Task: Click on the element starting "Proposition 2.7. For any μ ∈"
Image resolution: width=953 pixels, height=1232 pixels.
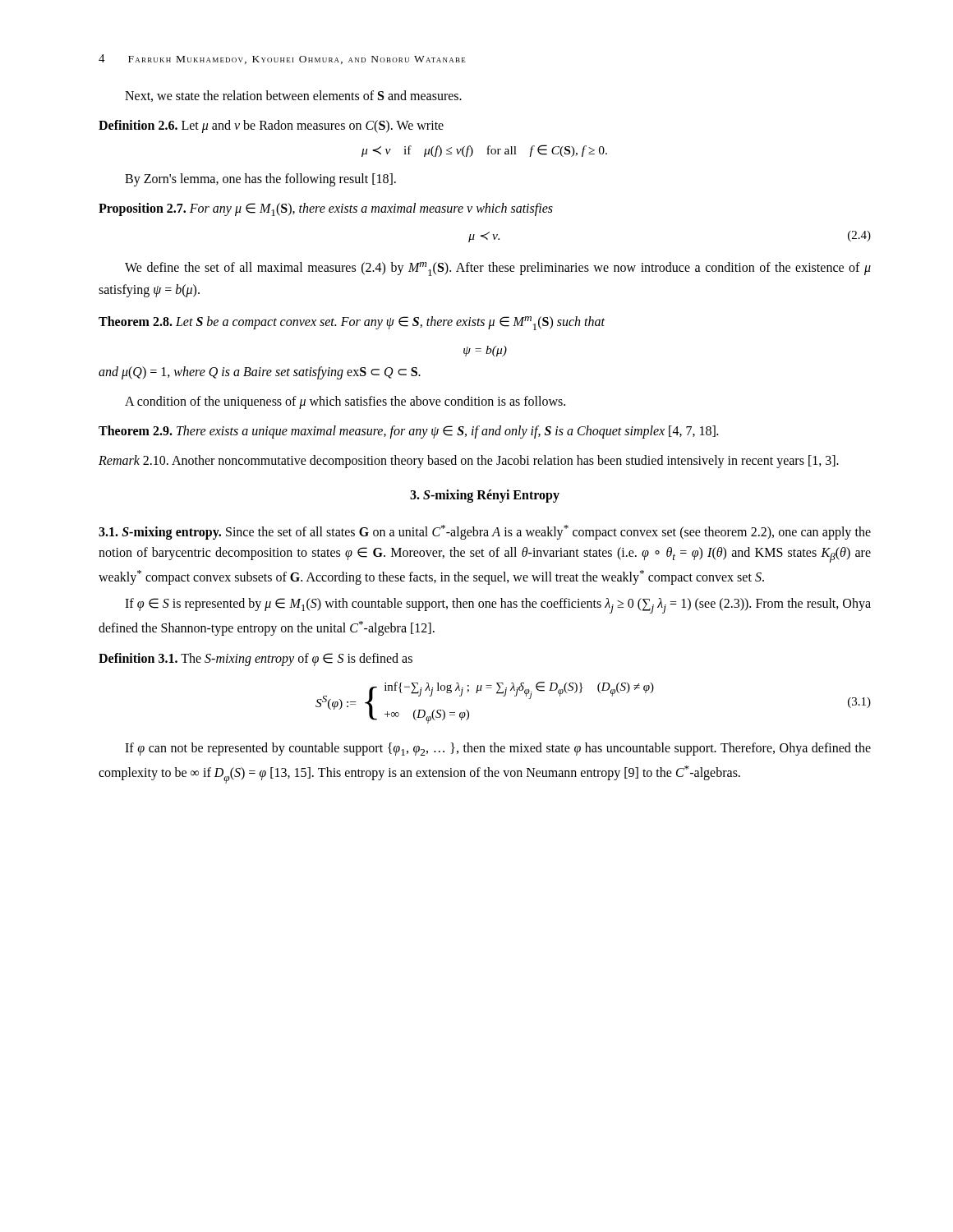Action: tap(485, 222)
